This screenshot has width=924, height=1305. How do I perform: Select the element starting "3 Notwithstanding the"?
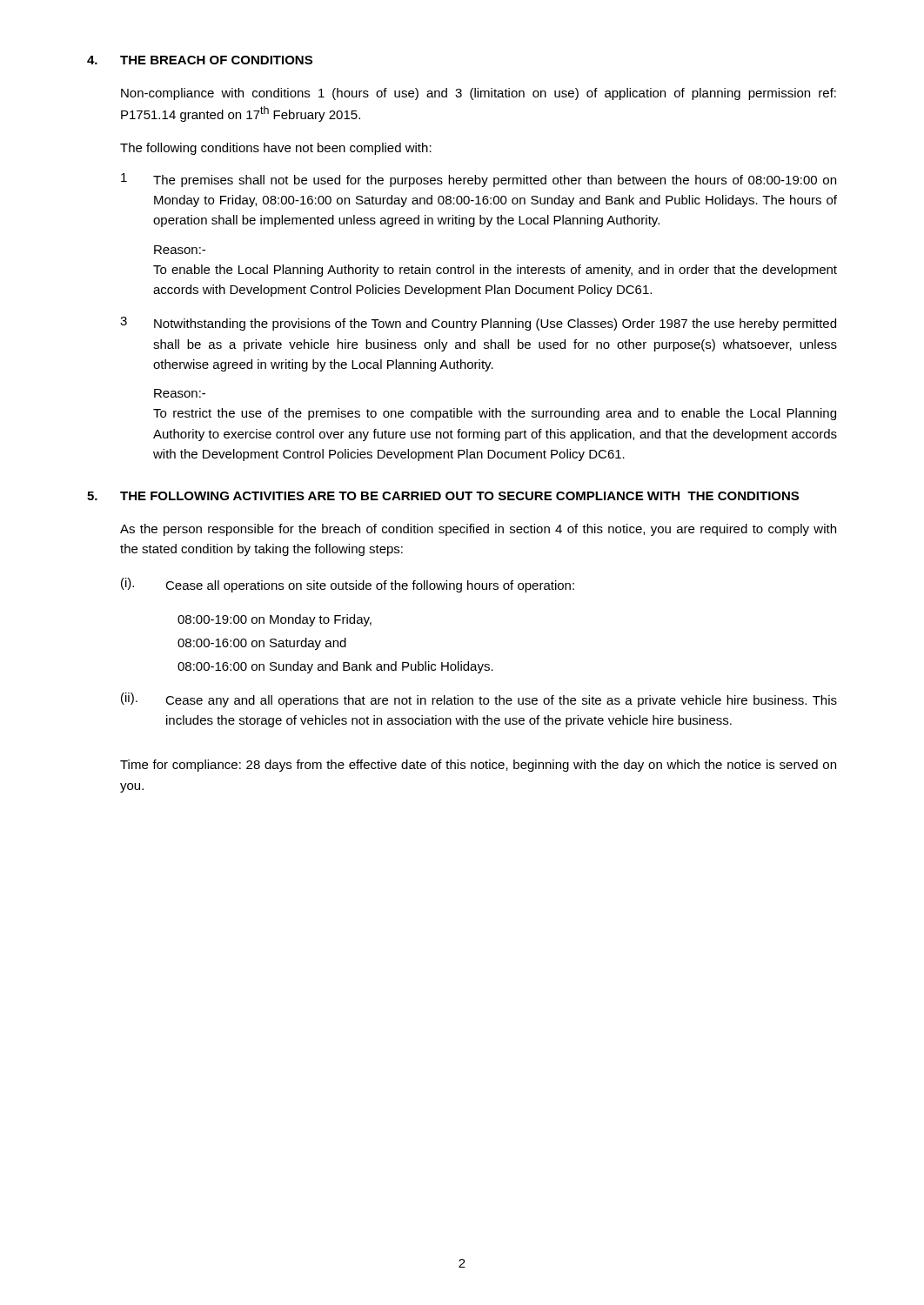click(x=478, y=344)
